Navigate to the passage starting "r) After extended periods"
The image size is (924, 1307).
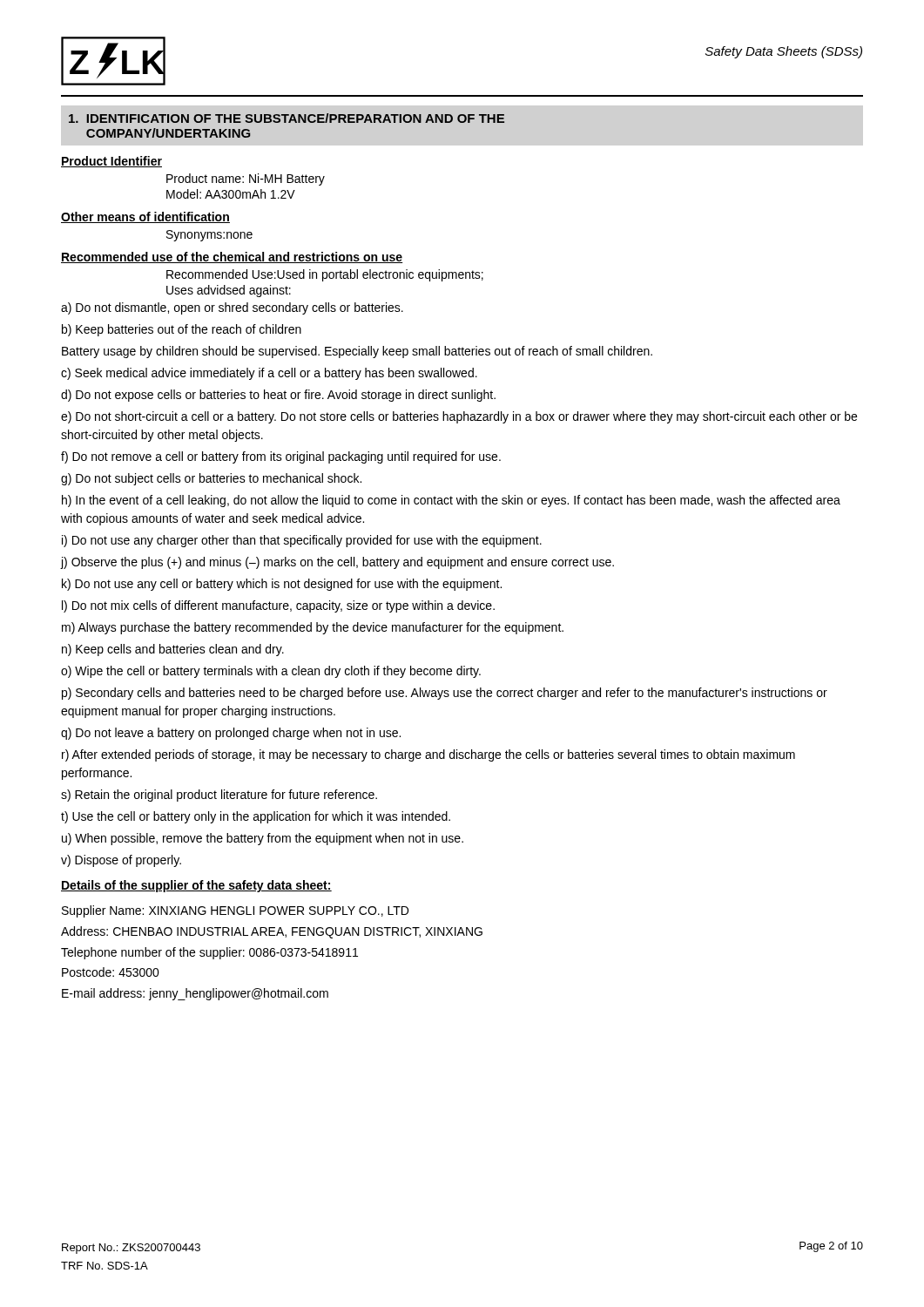(x=428, y=764)
